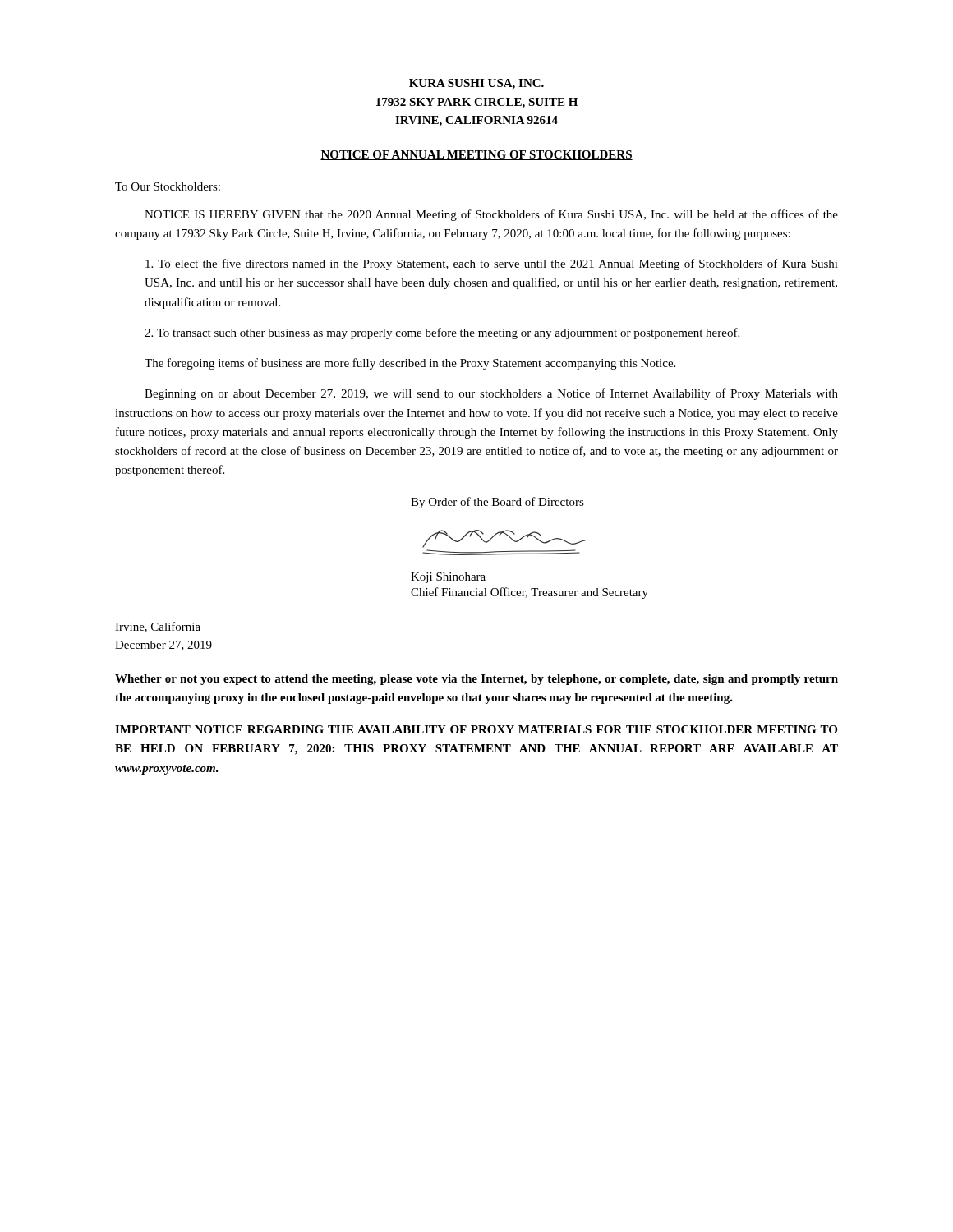Select the text block starting "NOTICE IS HEREBY GIVEN that"
The height and width of the screenshot is (1232, 953).
(476, 223)
